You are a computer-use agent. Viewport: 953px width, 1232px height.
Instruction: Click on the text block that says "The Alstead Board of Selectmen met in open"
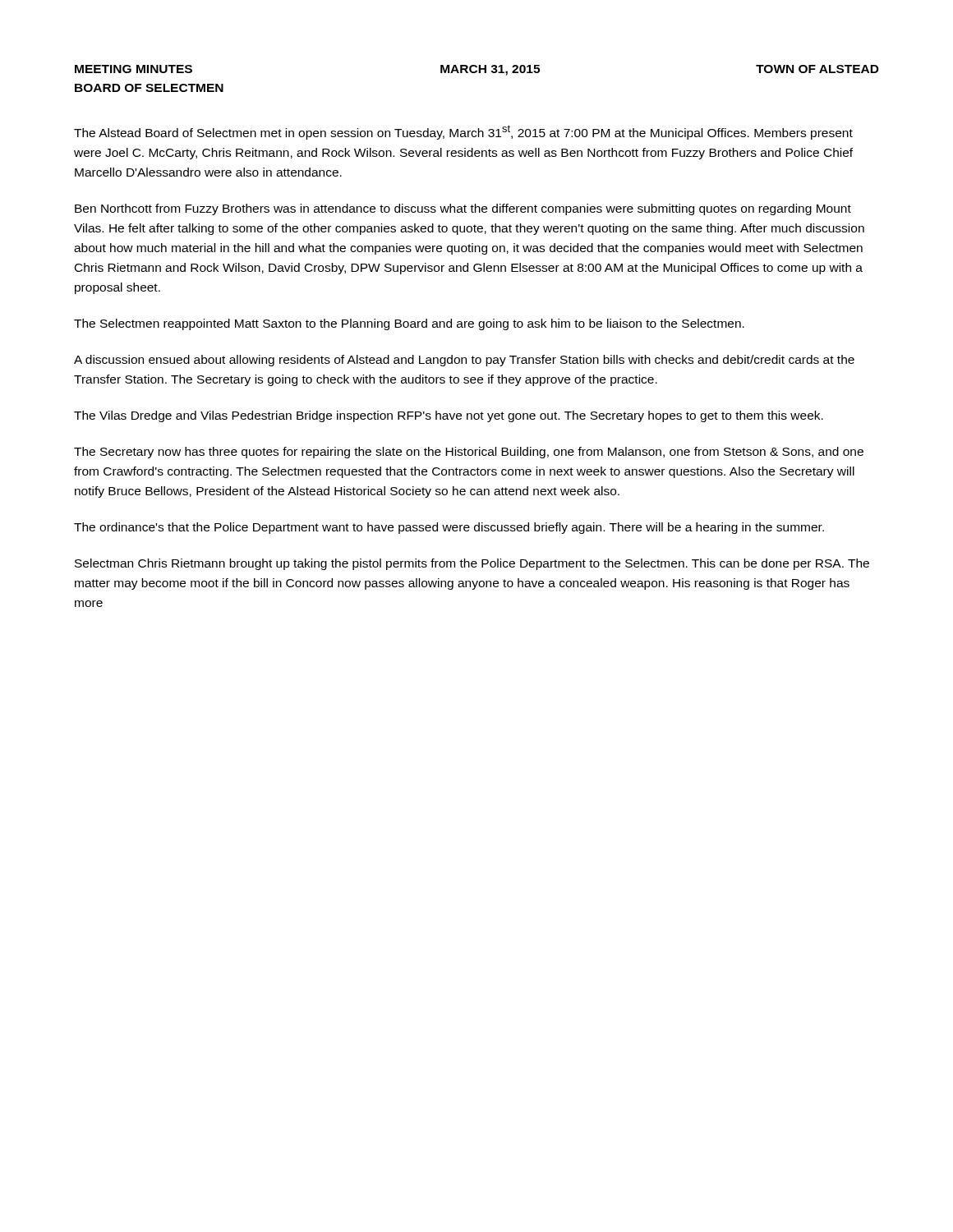(x=476, y=151)
